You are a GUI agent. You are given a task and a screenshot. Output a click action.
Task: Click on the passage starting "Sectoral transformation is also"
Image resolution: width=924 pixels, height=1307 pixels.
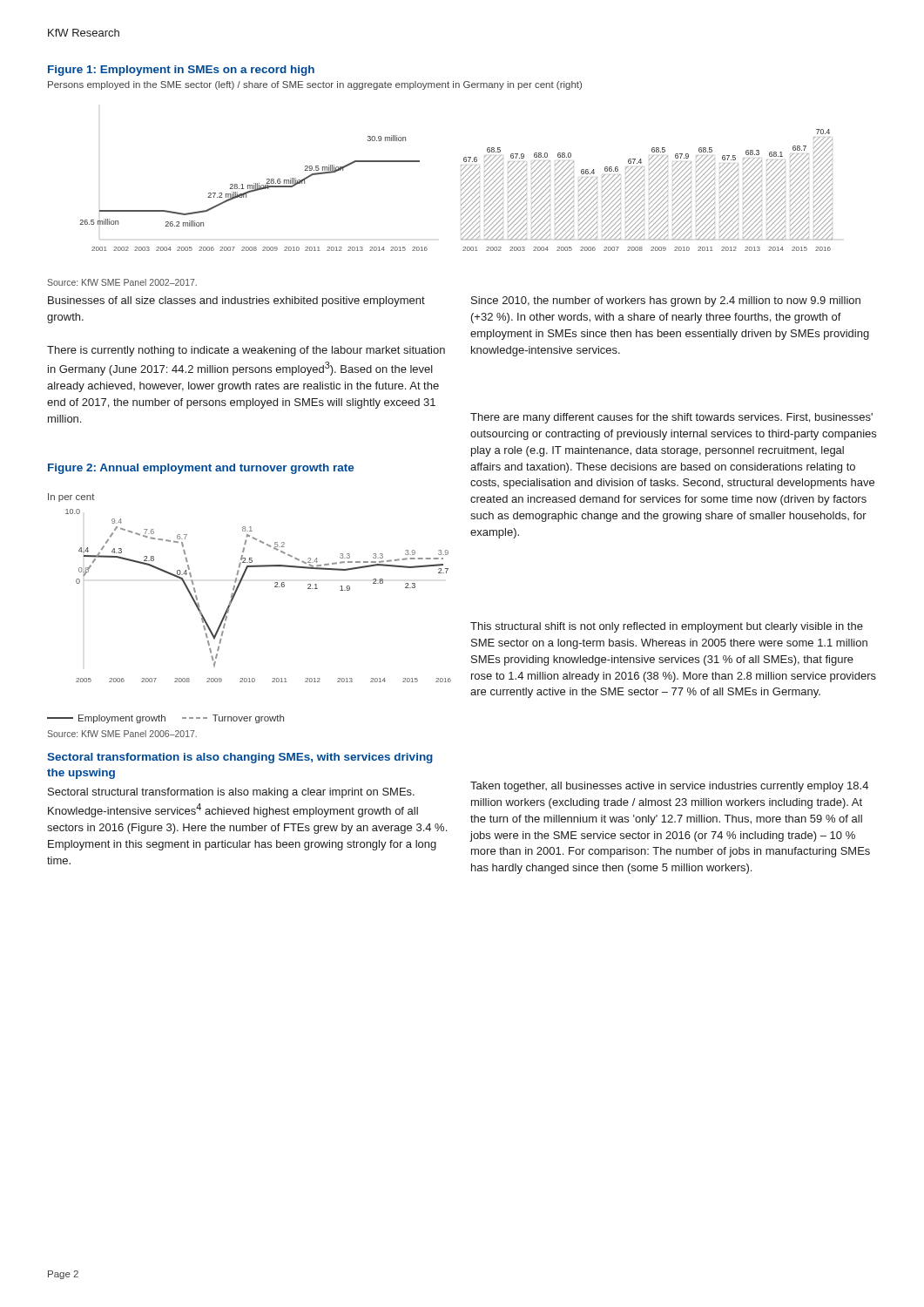(240, 765)
